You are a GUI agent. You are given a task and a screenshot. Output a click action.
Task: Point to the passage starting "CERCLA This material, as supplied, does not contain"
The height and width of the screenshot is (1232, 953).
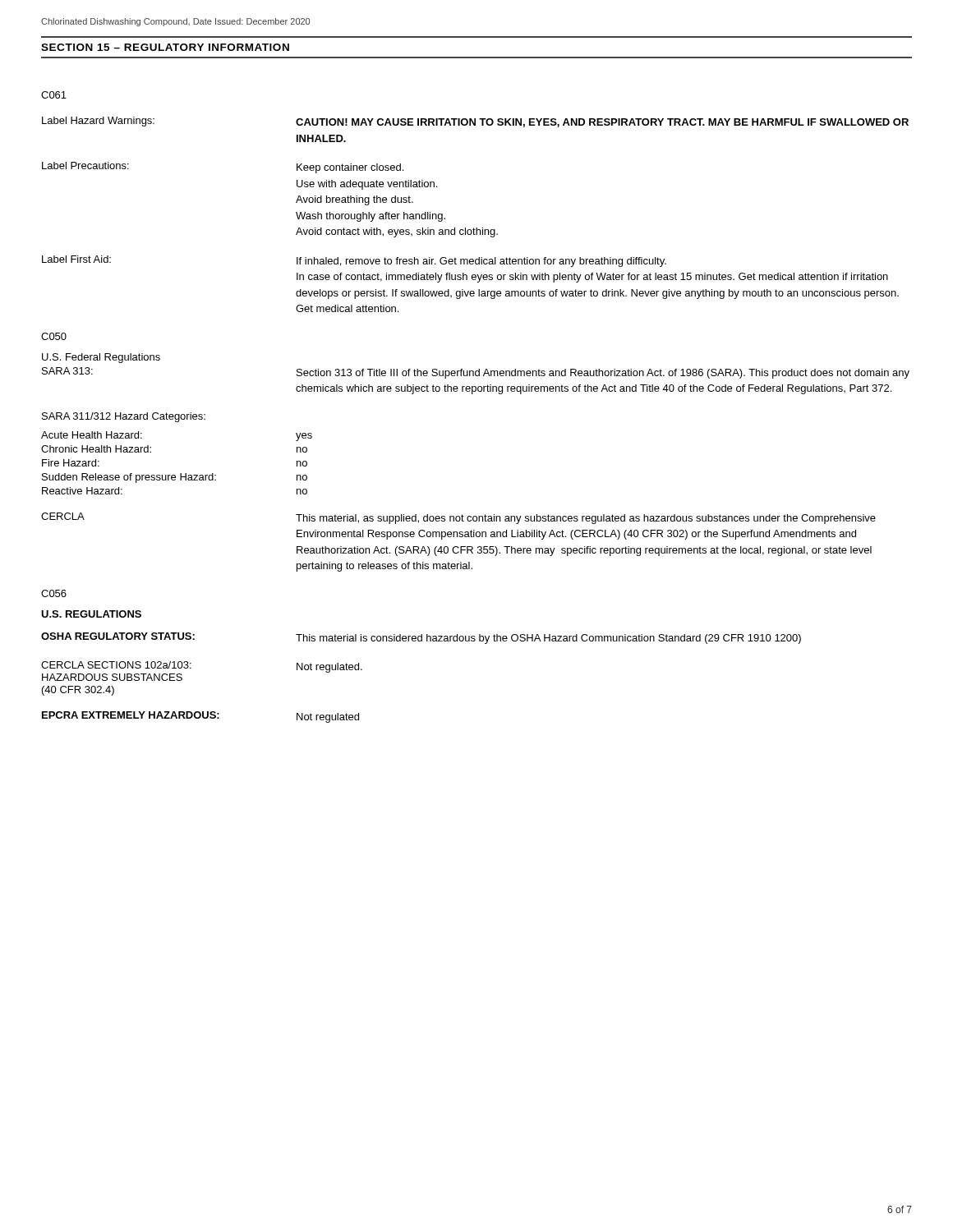tap(476, 542)
